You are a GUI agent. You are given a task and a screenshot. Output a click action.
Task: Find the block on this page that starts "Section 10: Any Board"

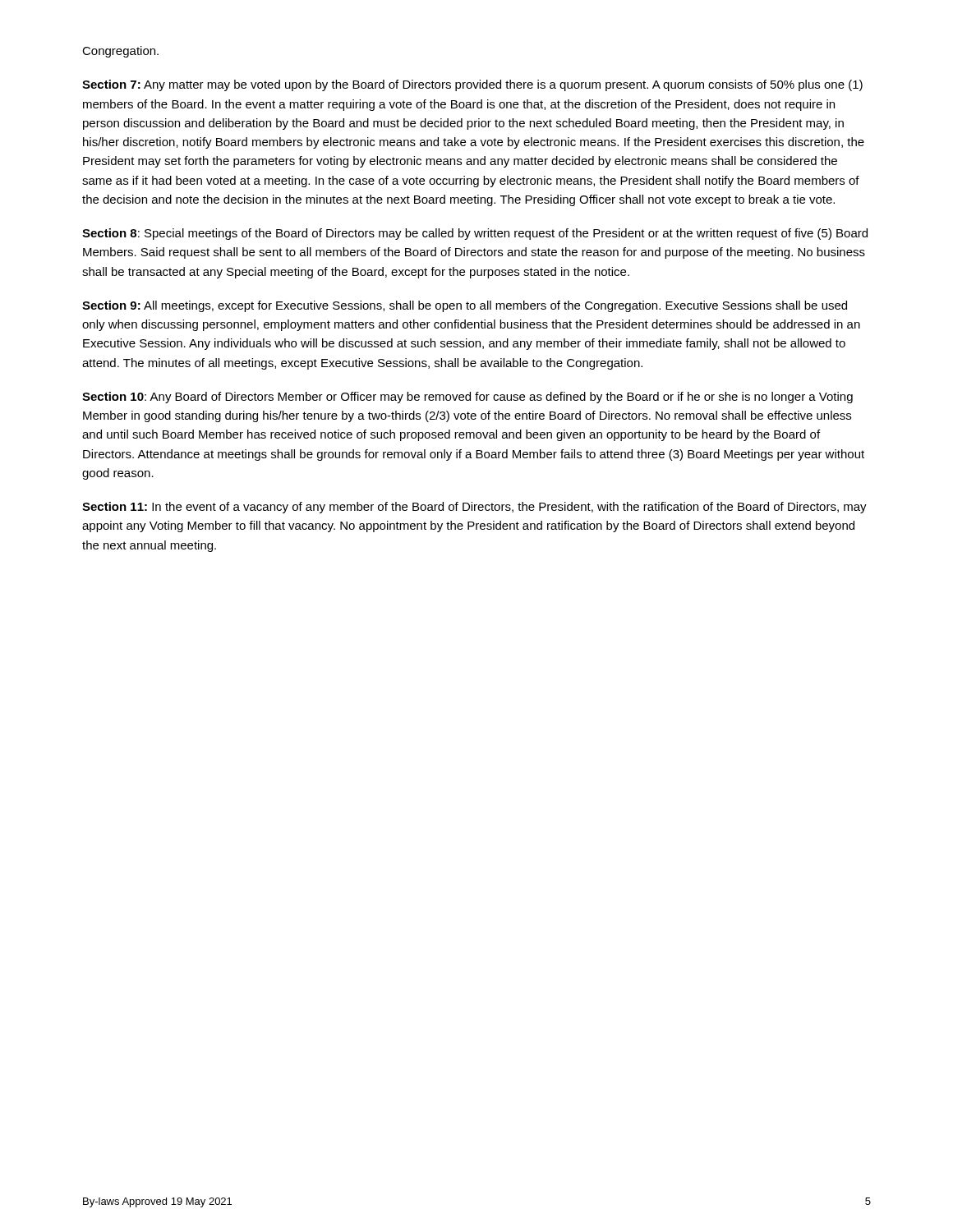pos(473,434)
